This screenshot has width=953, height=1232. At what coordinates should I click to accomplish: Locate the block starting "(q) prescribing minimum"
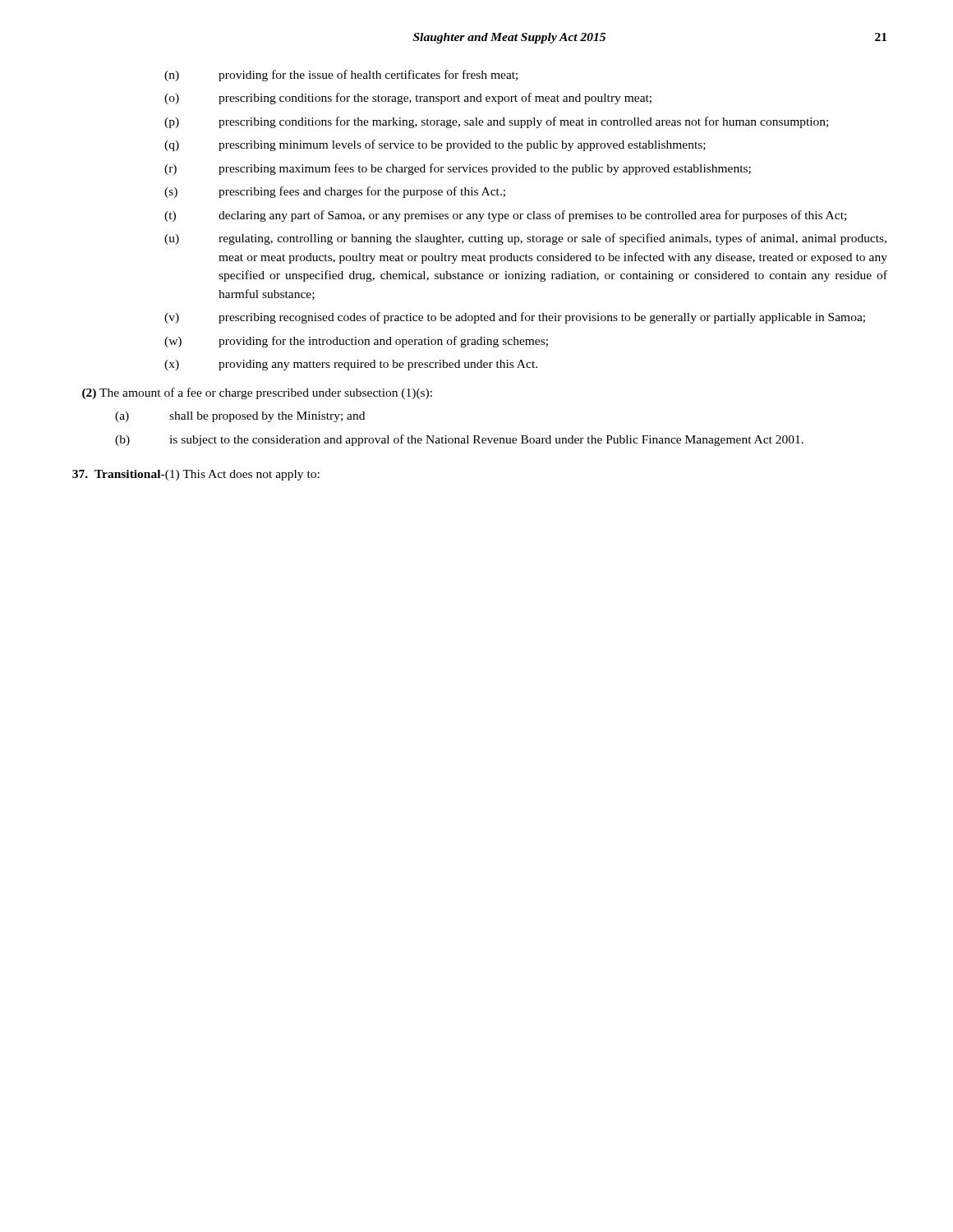point(526,145)
